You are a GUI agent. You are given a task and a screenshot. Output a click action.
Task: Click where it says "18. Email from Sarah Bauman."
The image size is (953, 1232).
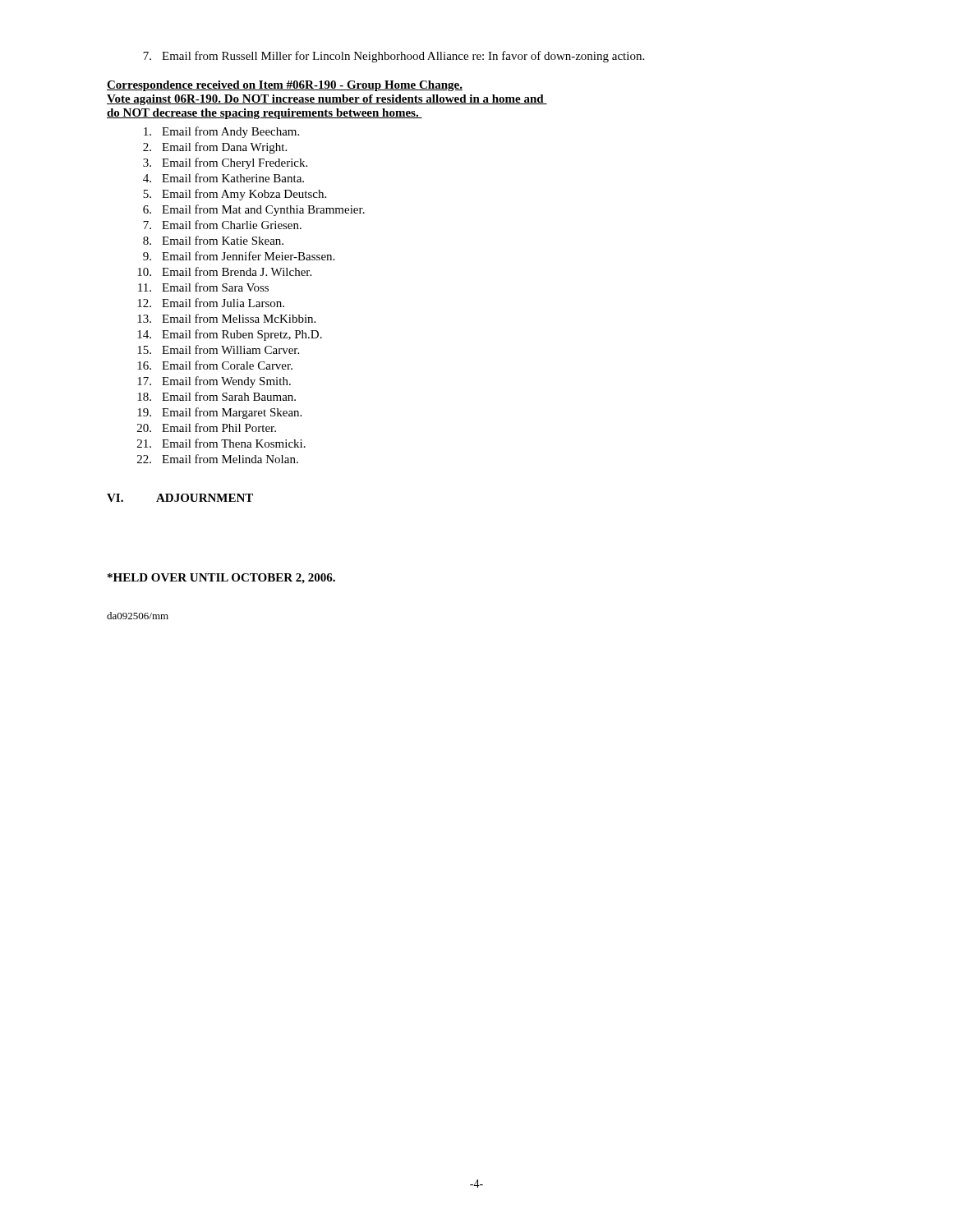tap(216, 396)
